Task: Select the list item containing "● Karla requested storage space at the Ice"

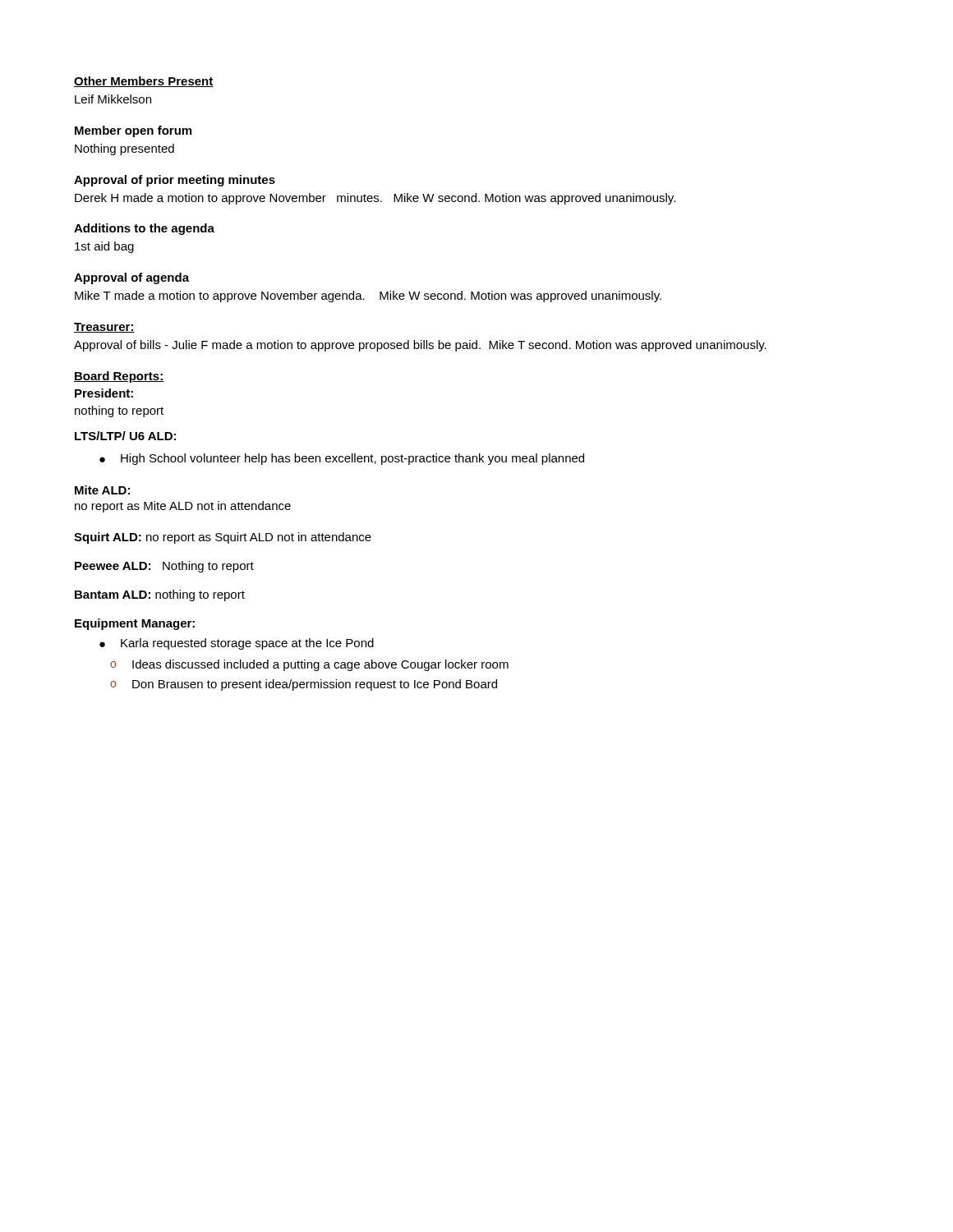Action: (236, 643)
